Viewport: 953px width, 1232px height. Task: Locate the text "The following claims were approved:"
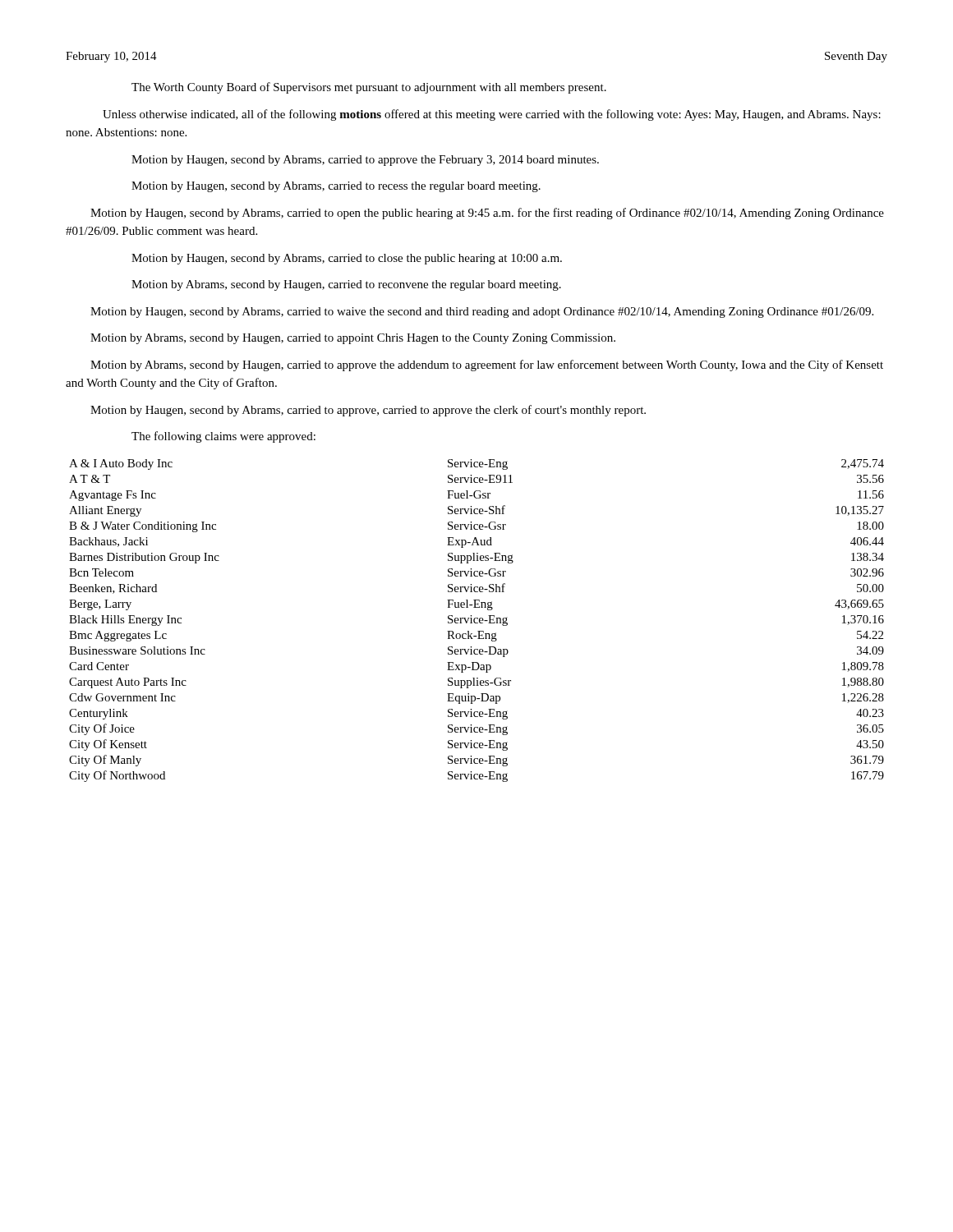224,436
